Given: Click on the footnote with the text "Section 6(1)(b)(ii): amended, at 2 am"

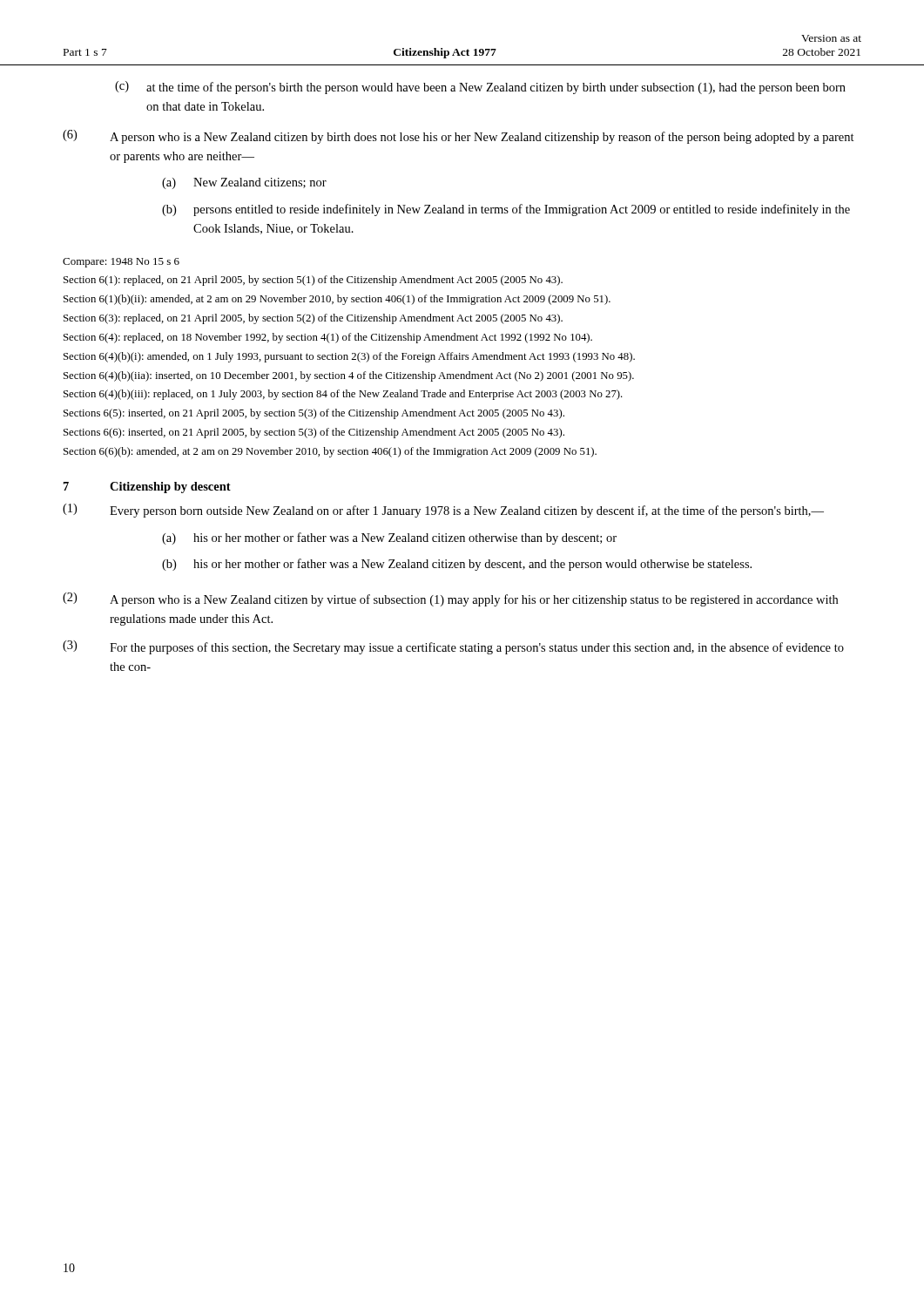Looking at the screenshot, I should click(x=337, y=299).
